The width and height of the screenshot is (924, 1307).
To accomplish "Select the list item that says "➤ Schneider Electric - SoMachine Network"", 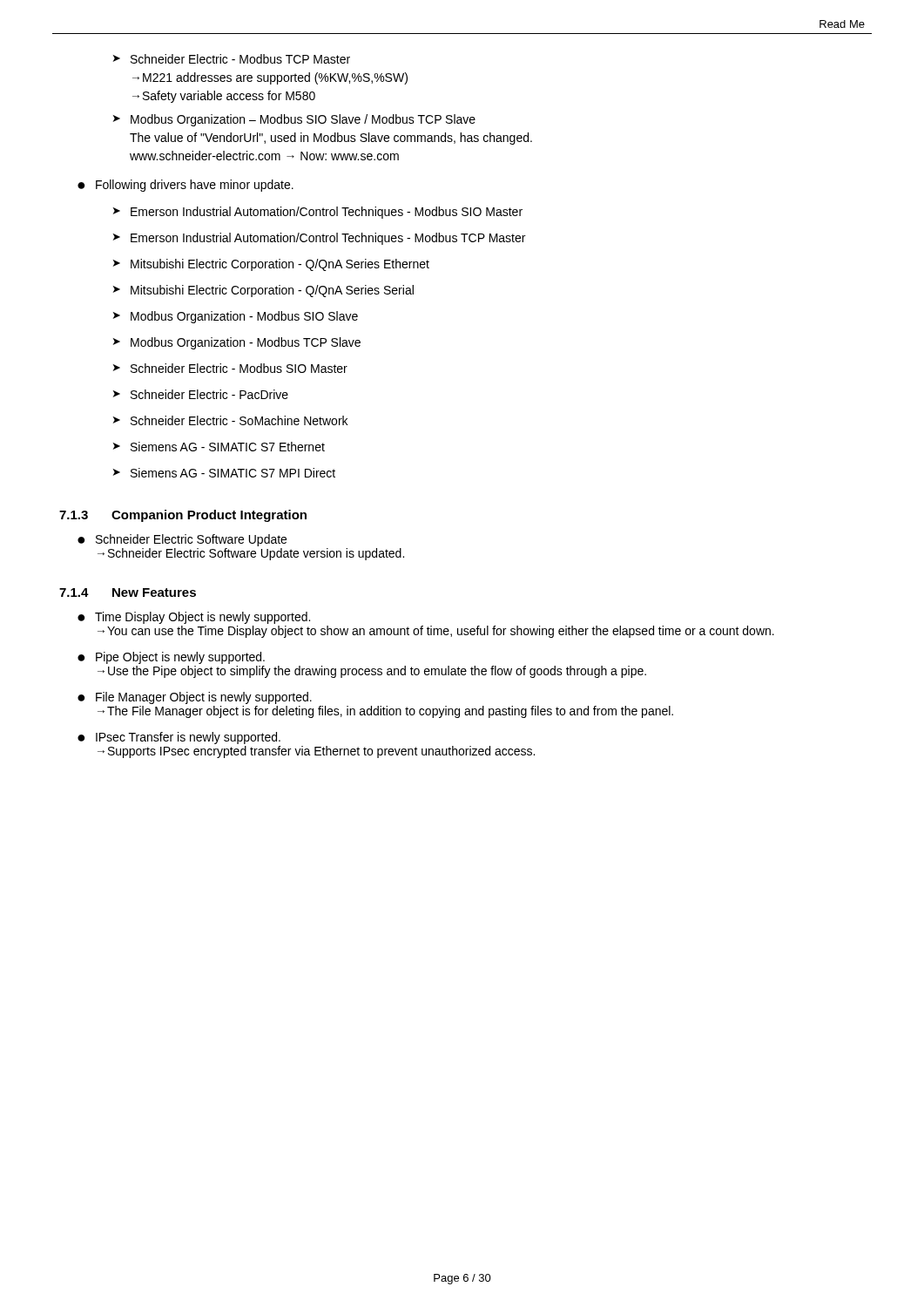I will [230, 420].
